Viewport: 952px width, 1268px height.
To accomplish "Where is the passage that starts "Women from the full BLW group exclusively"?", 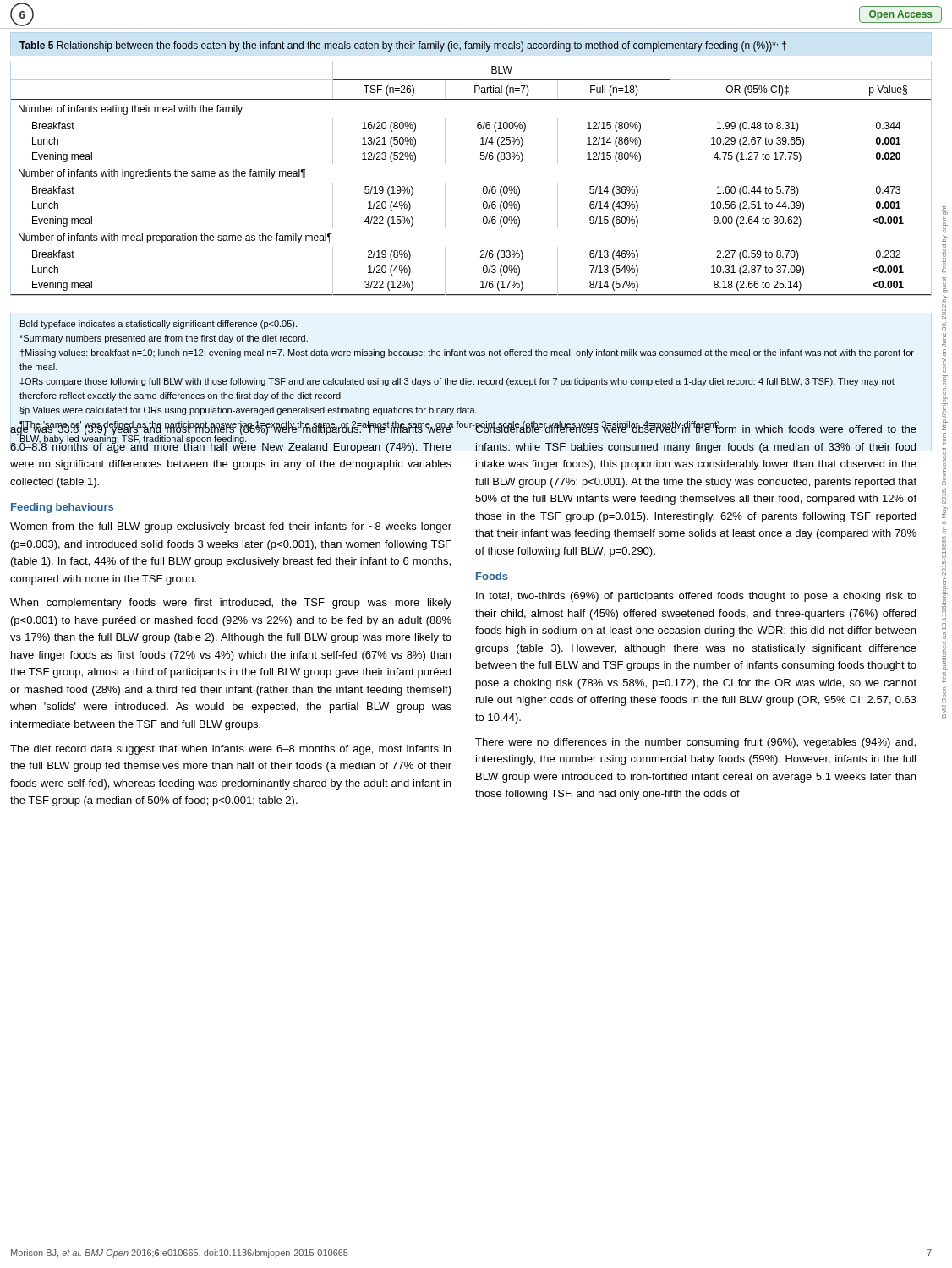I will point(231,552).
